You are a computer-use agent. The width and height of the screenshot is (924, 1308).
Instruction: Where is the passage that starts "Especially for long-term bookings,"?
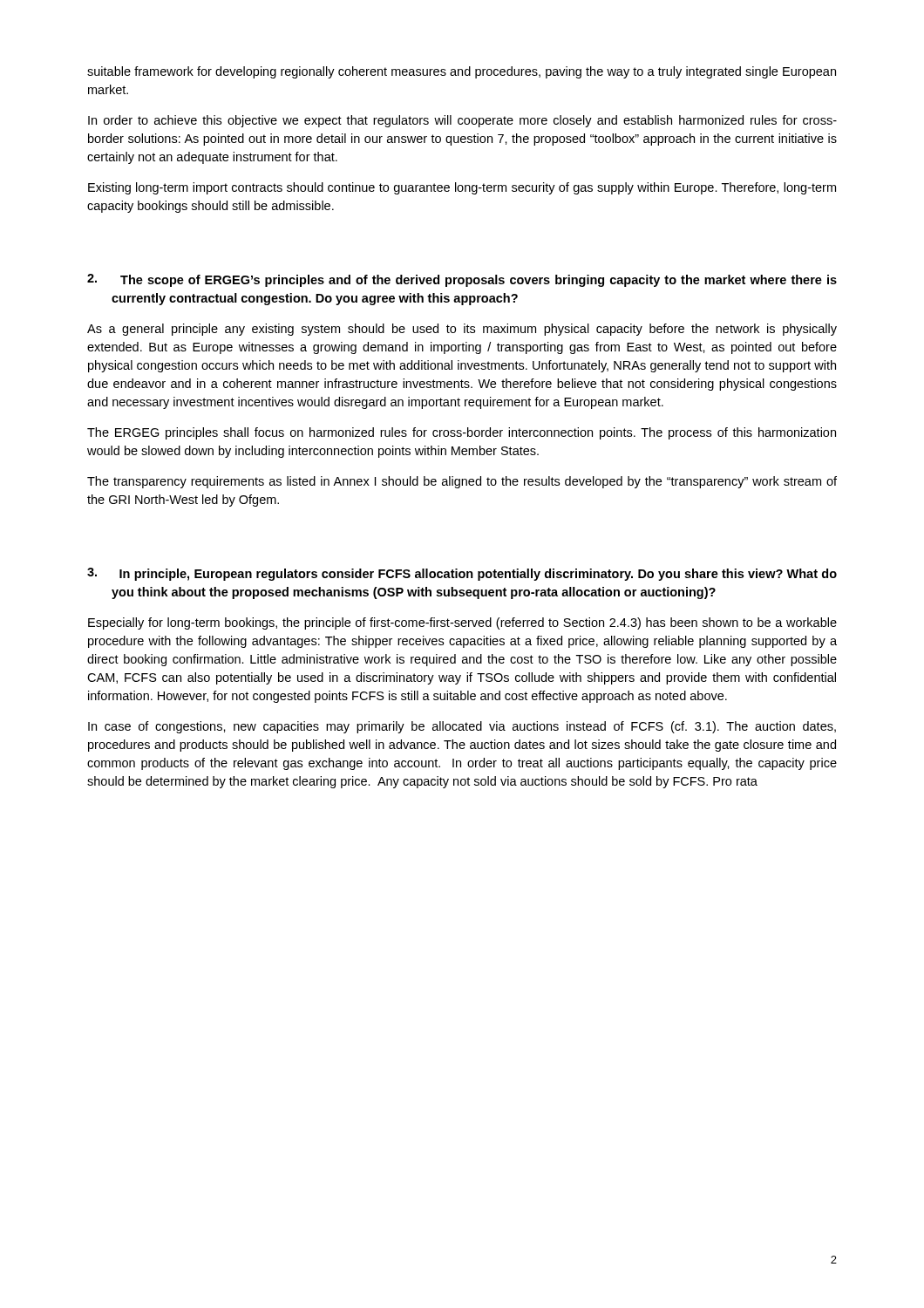point(462,660)
